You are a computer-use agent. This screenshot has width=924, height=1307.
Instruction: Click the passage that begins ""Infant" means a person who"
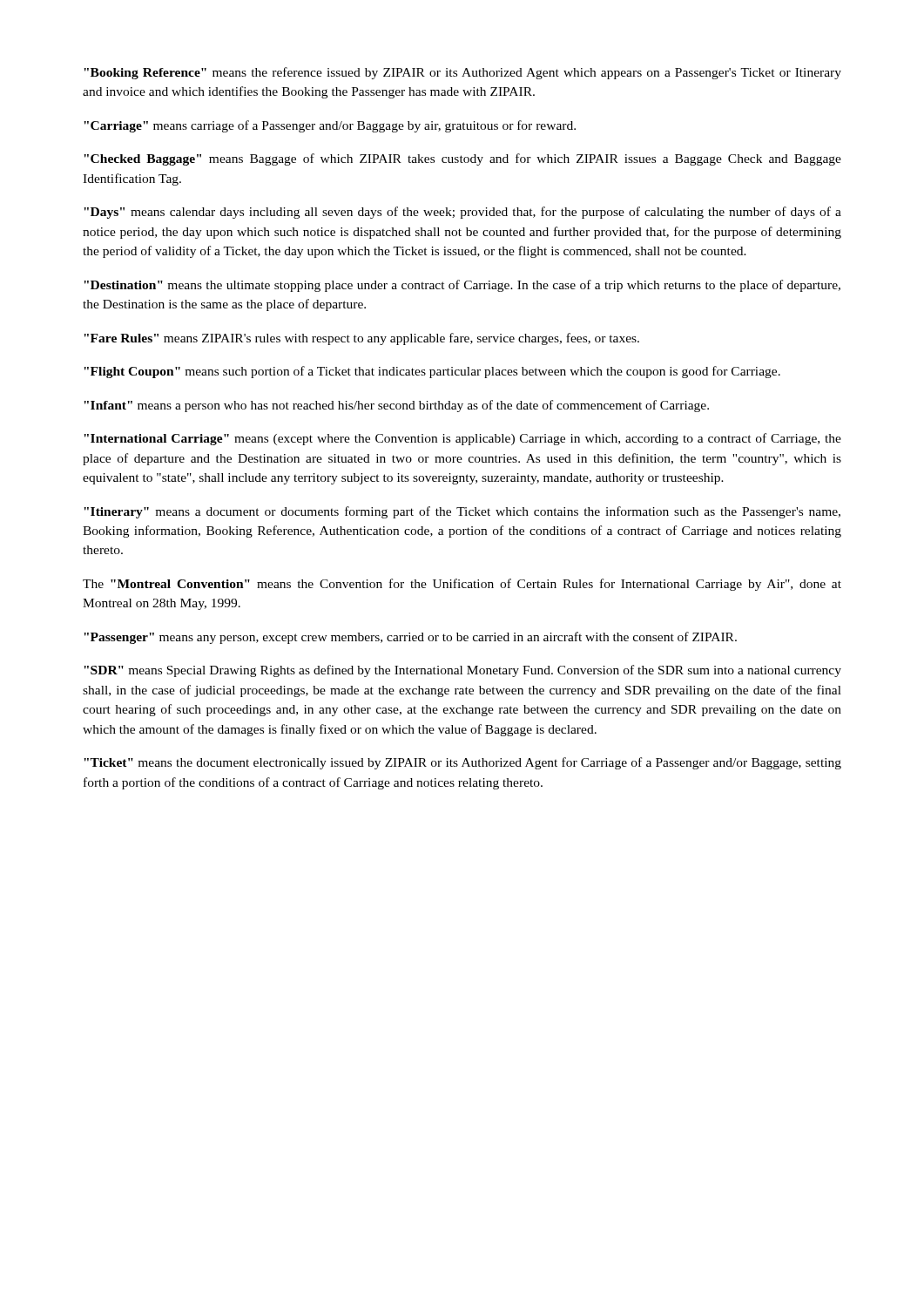396,404
